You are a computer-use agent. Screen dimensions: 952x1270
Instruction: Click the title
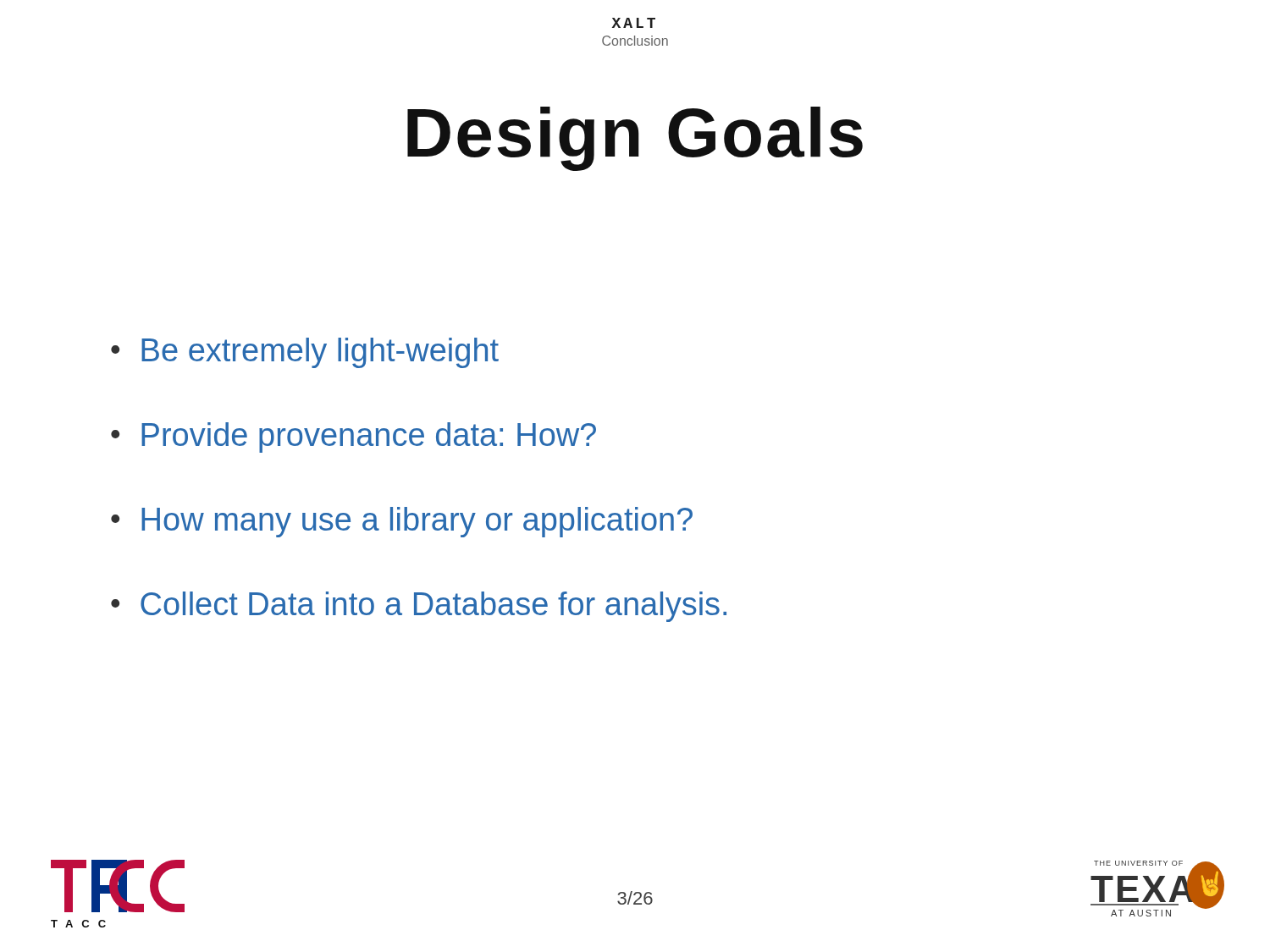pyautogui.click(x=635, y=133)
